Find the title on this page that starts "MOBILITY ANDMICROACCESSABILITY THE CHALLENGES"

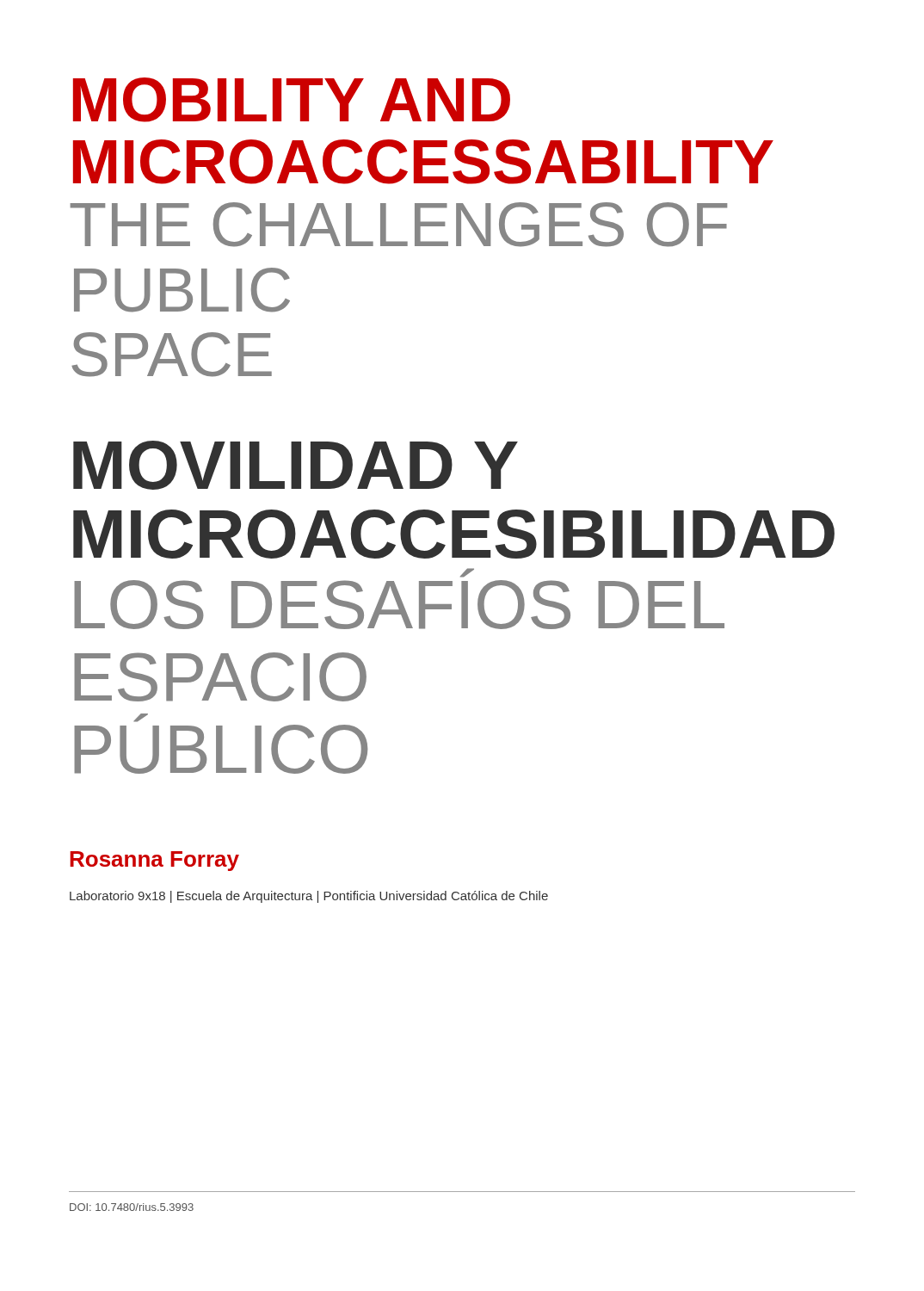point(462,228)
